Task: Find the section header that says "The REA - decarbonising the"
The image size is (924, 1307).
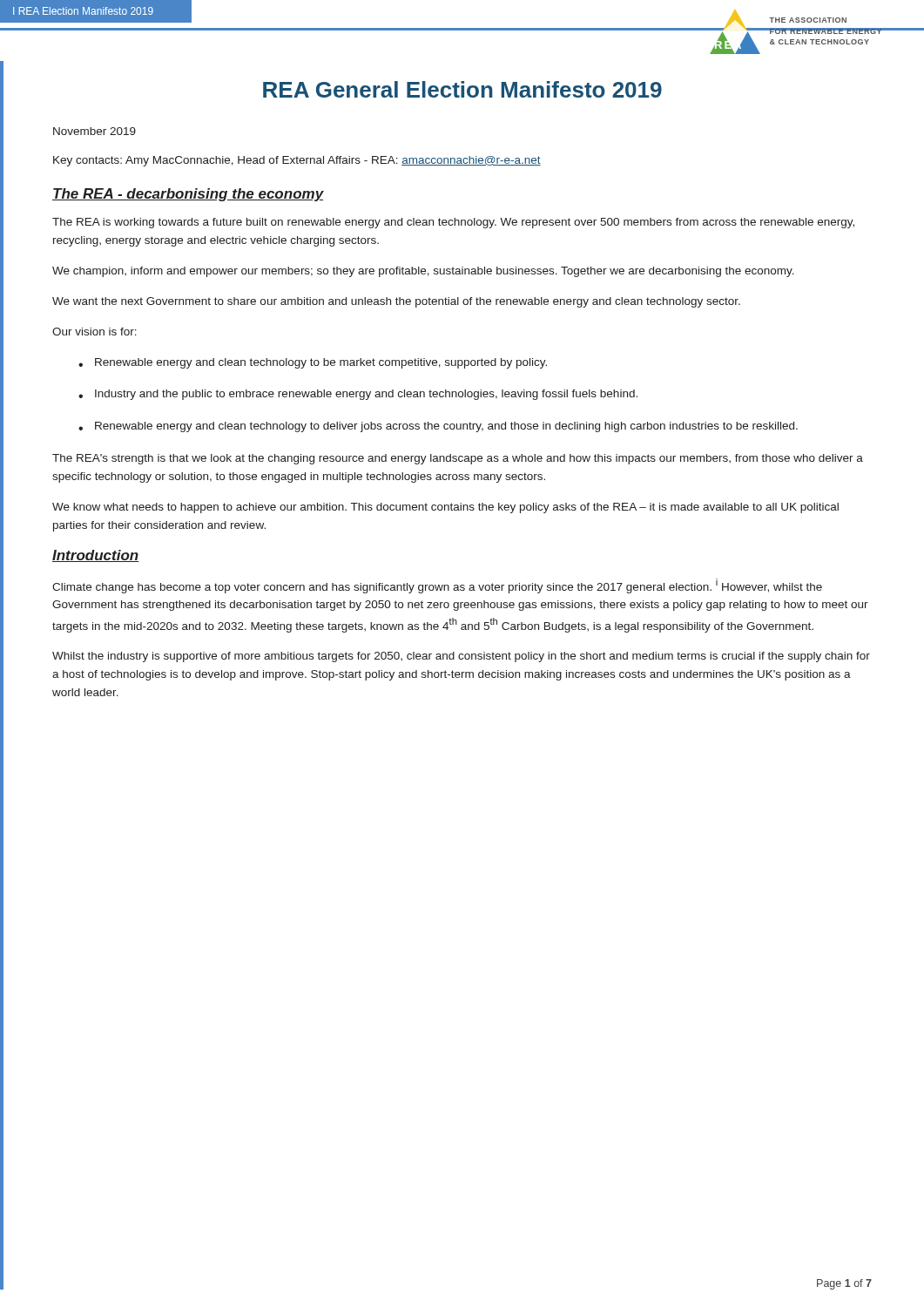Action: 188,194
